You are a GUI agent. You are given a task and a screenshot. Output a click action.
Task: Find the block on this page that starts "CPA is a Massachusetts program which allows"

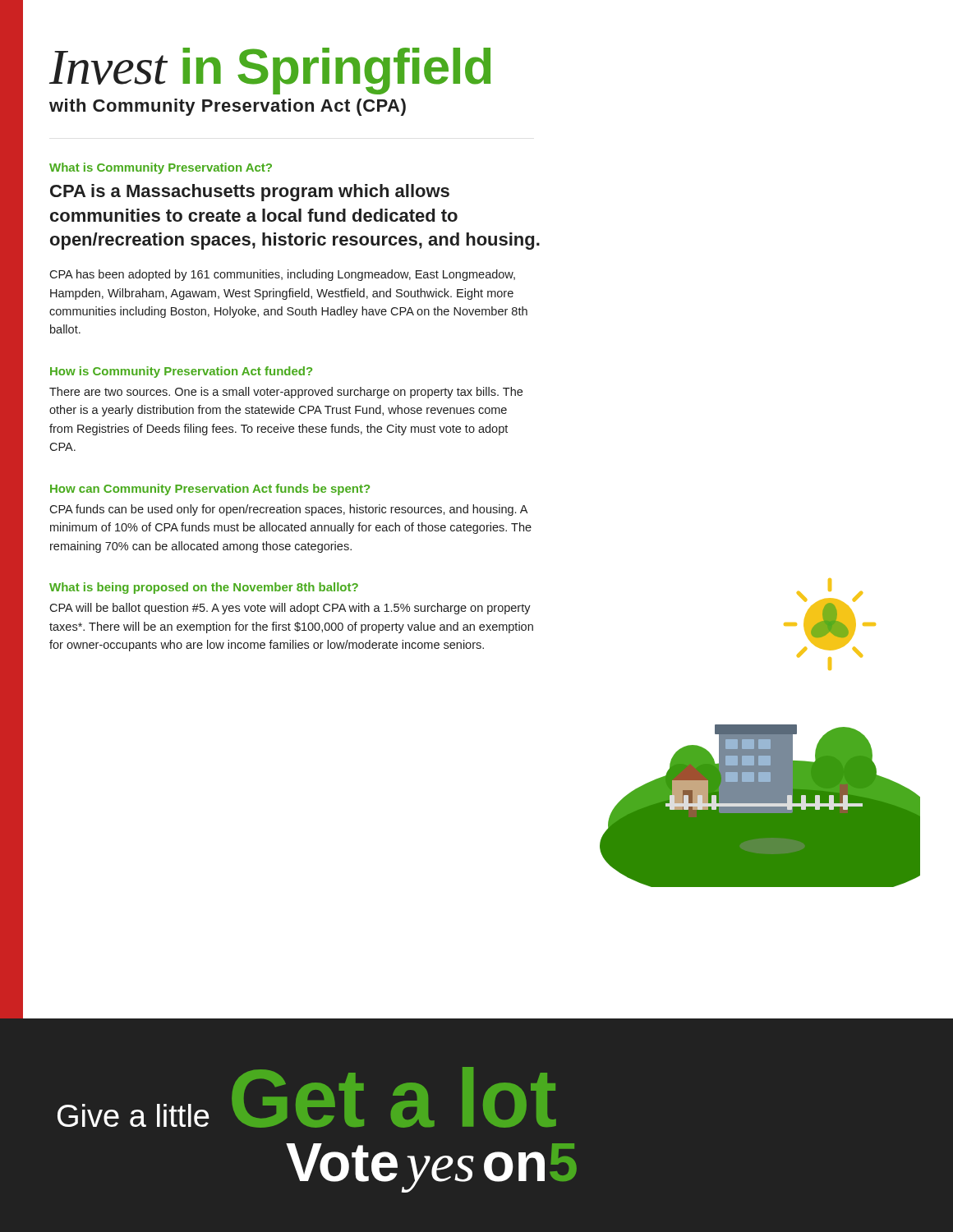295,215
